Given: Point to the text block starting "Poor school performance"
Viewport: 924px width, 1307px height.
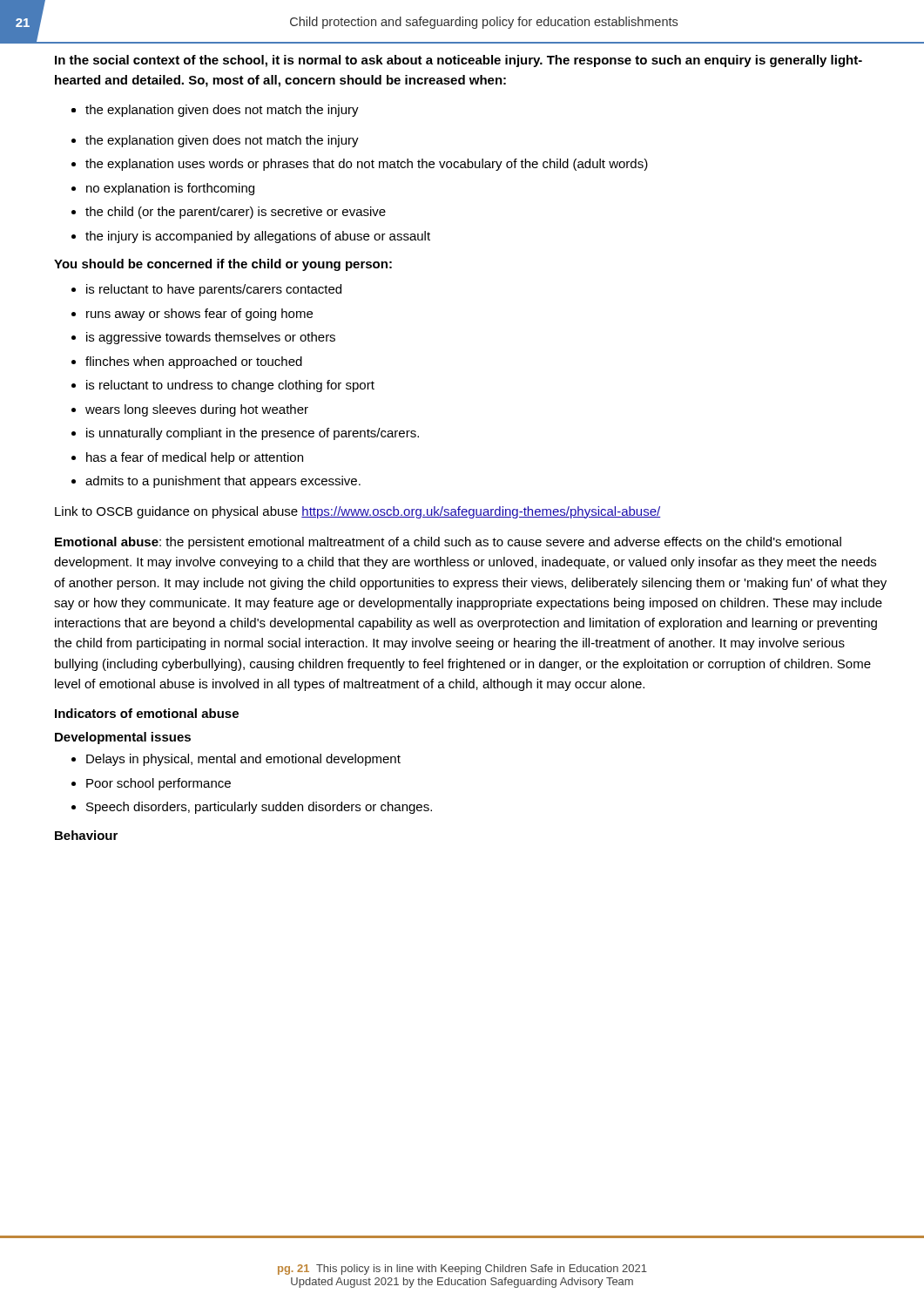Looking at the screenshot, I should tap(158, 782).
